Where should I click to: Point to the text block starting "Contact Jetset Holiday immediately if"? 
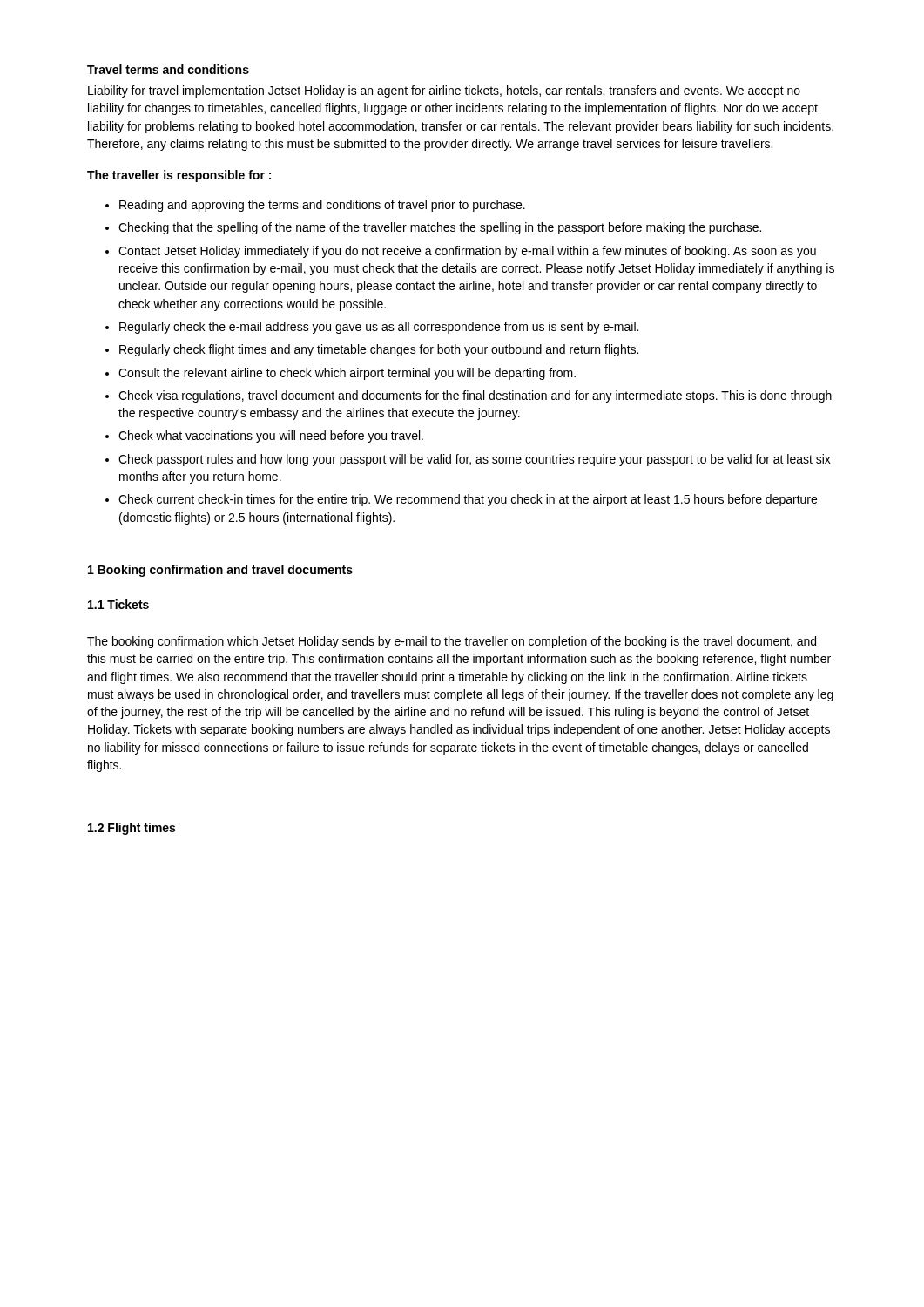point(477,277)
